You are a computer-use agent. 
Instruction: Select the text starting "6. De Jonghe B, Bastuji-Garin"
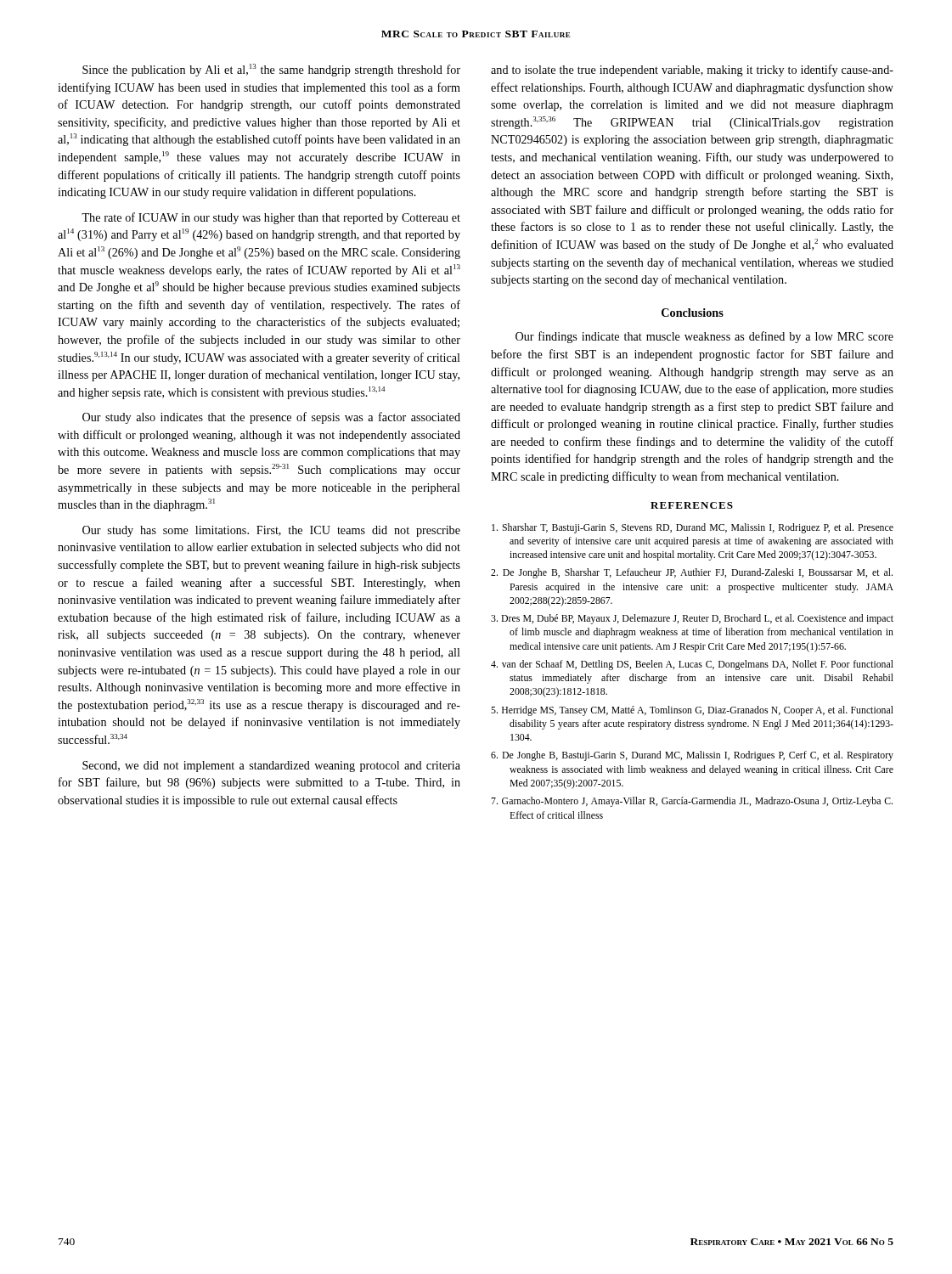(692, 769)
